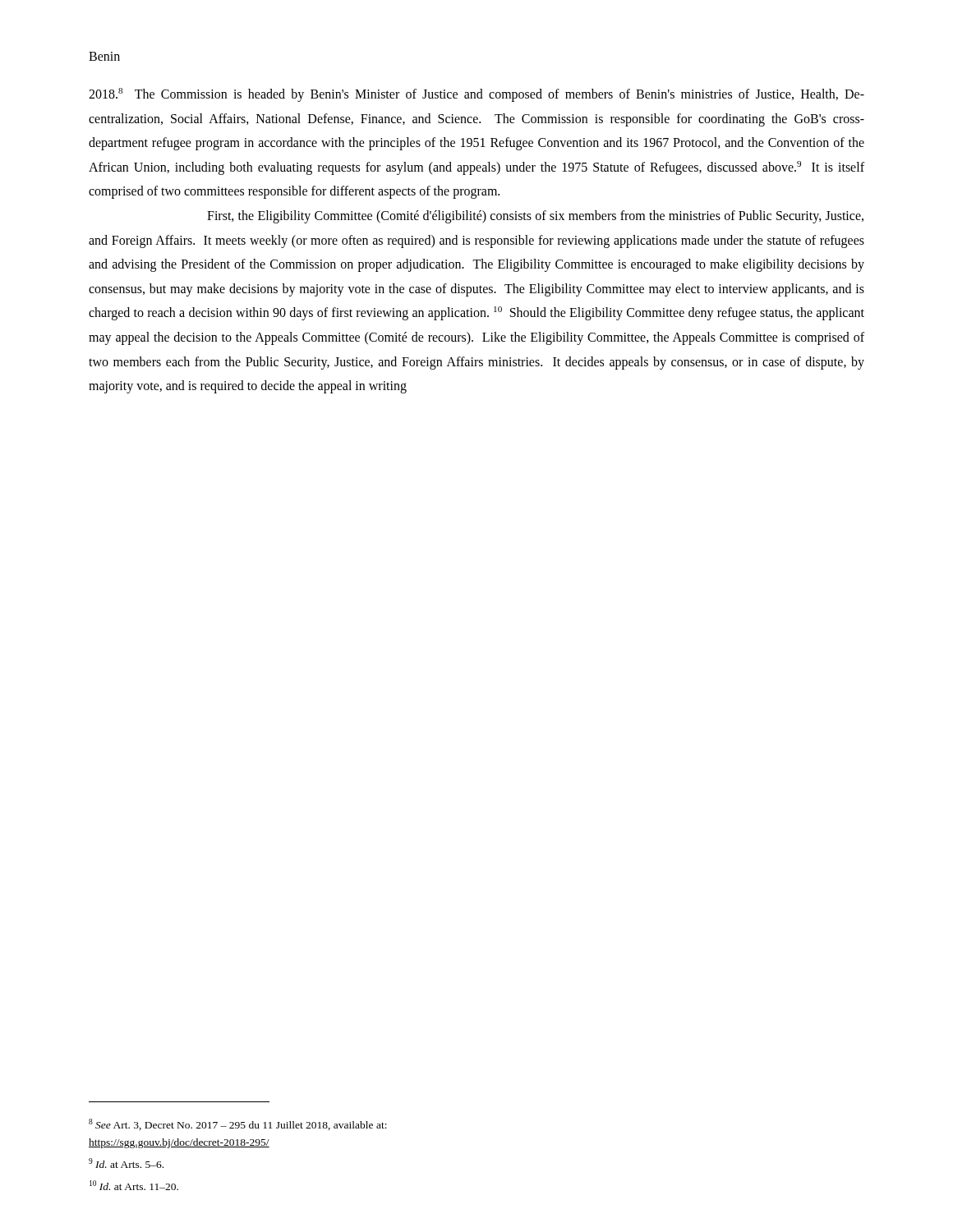Click on the text starting "8 See Art. 3, Decret No."
Image resolution: width=953 pixels, height=1232 pixels.
coord(238,1133)
